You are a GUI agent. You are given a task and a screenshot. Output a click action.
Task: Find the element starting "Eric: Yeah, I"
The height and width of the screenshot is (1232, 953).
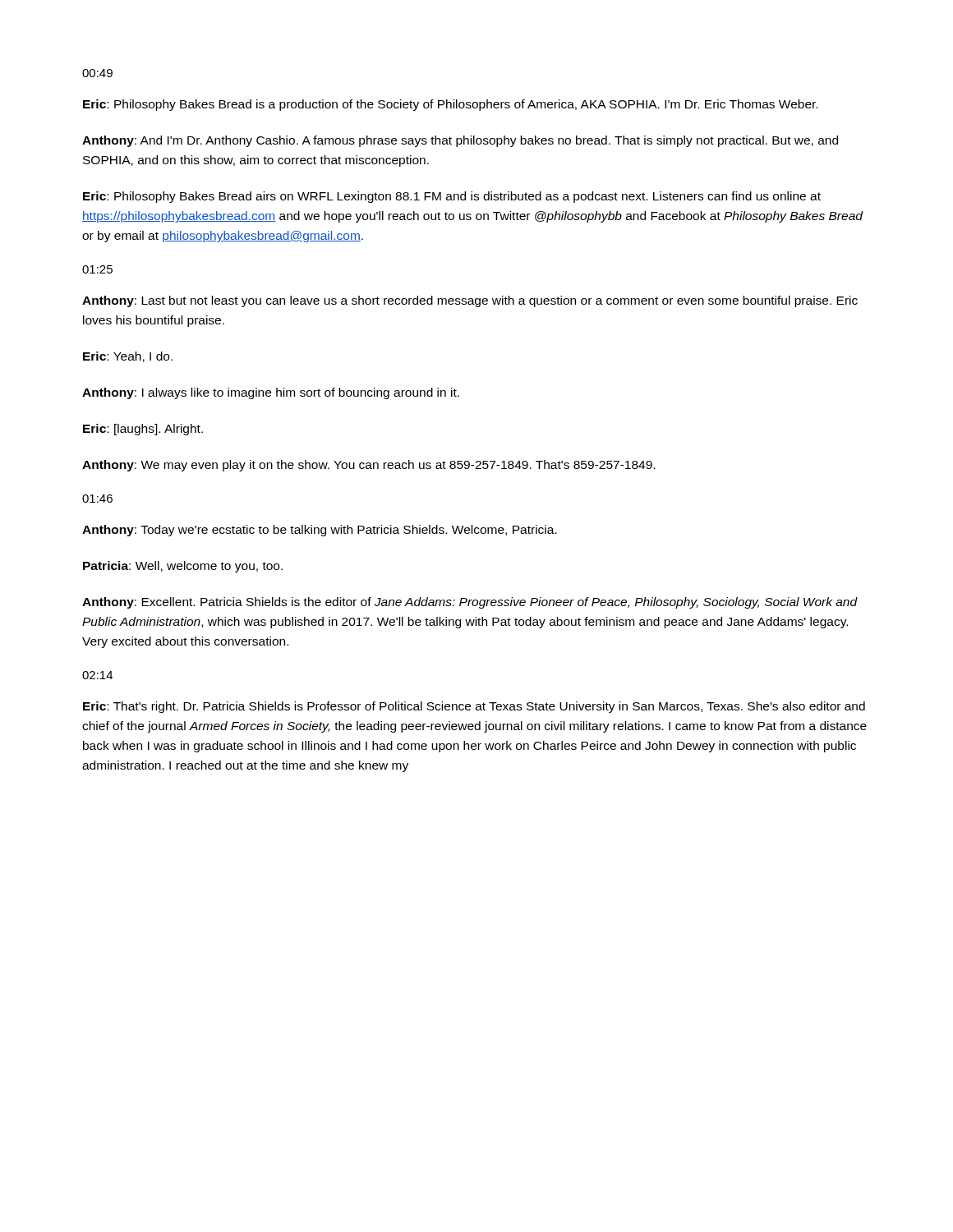[x=128, y=356]
